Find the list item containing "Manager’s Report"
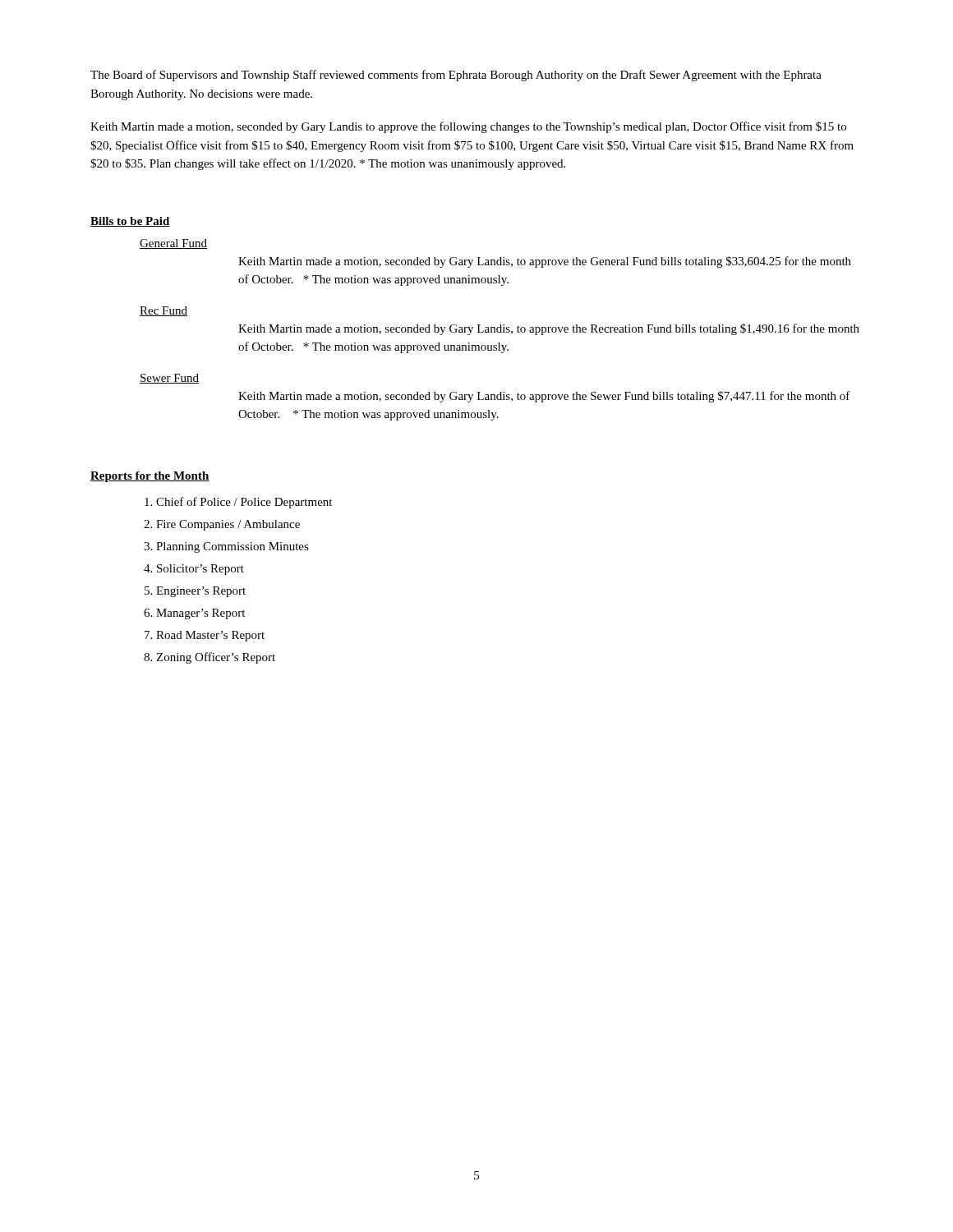This screenshot has width=953, height=1232. (201, 612)
